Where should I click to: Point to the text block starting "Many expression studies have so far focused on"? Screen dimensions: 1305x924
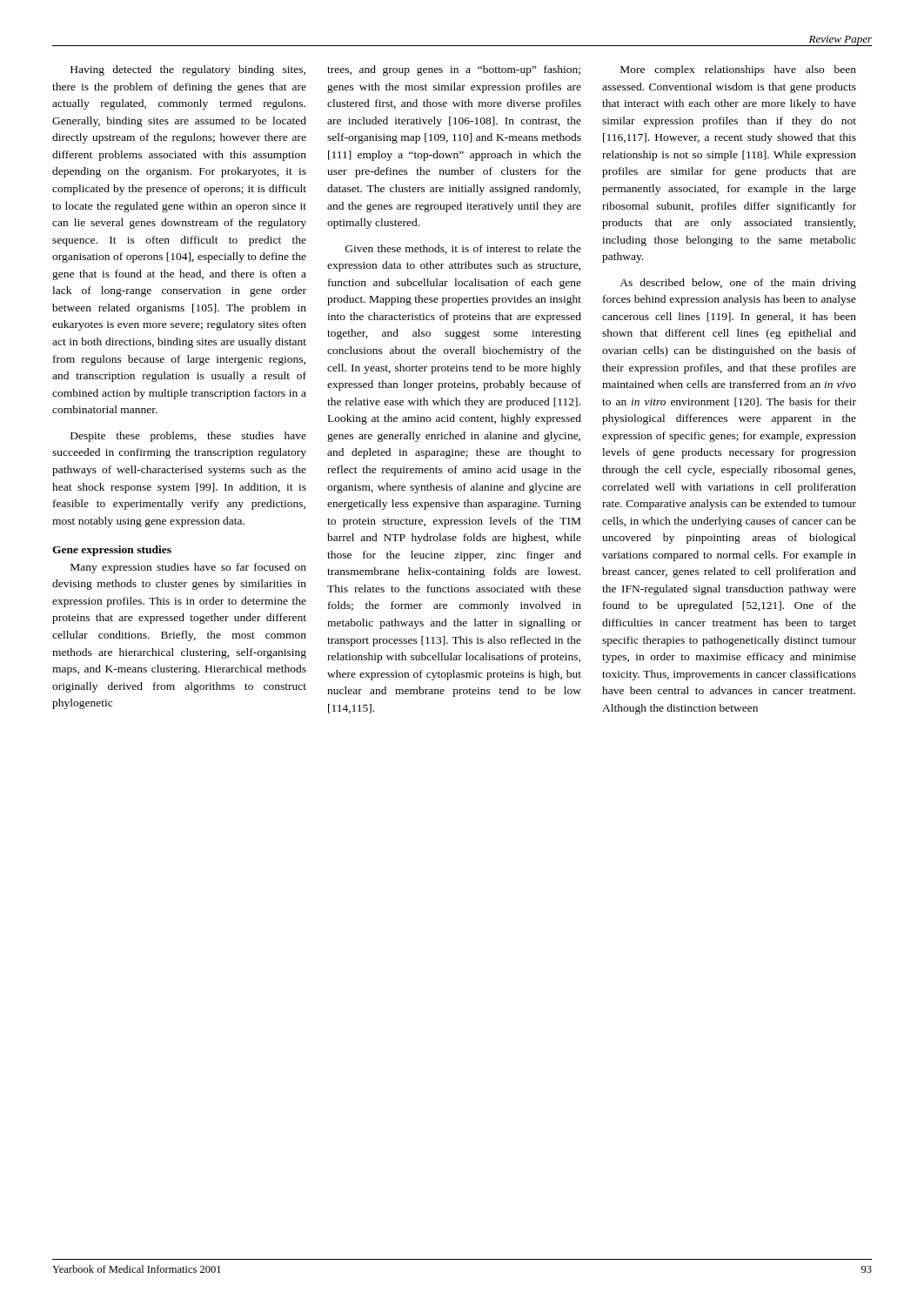click(179, 635)
